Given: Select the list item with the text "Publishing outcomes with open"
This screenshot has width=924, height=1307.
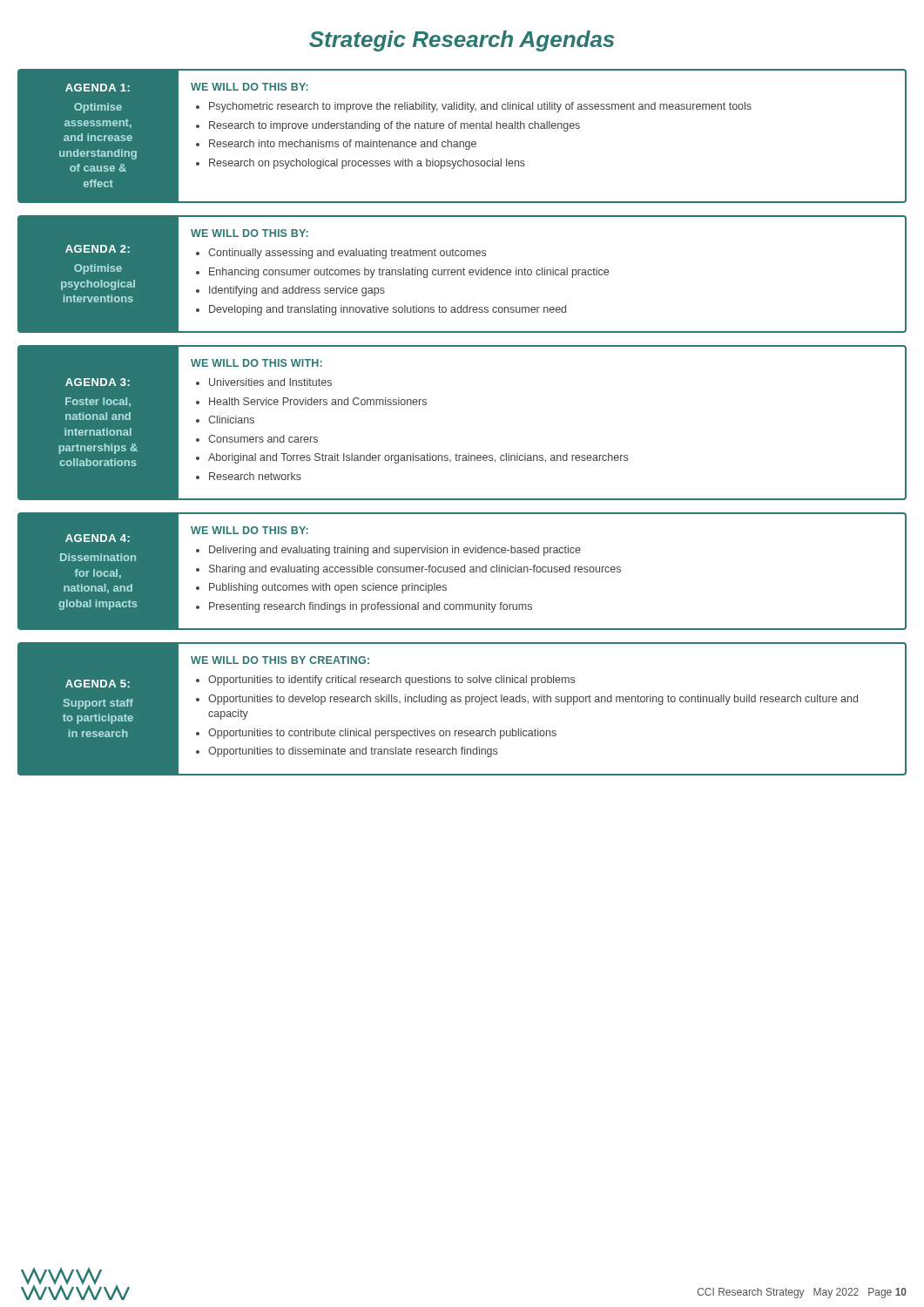Looking at the screenshot, I should tap(328, 588).
